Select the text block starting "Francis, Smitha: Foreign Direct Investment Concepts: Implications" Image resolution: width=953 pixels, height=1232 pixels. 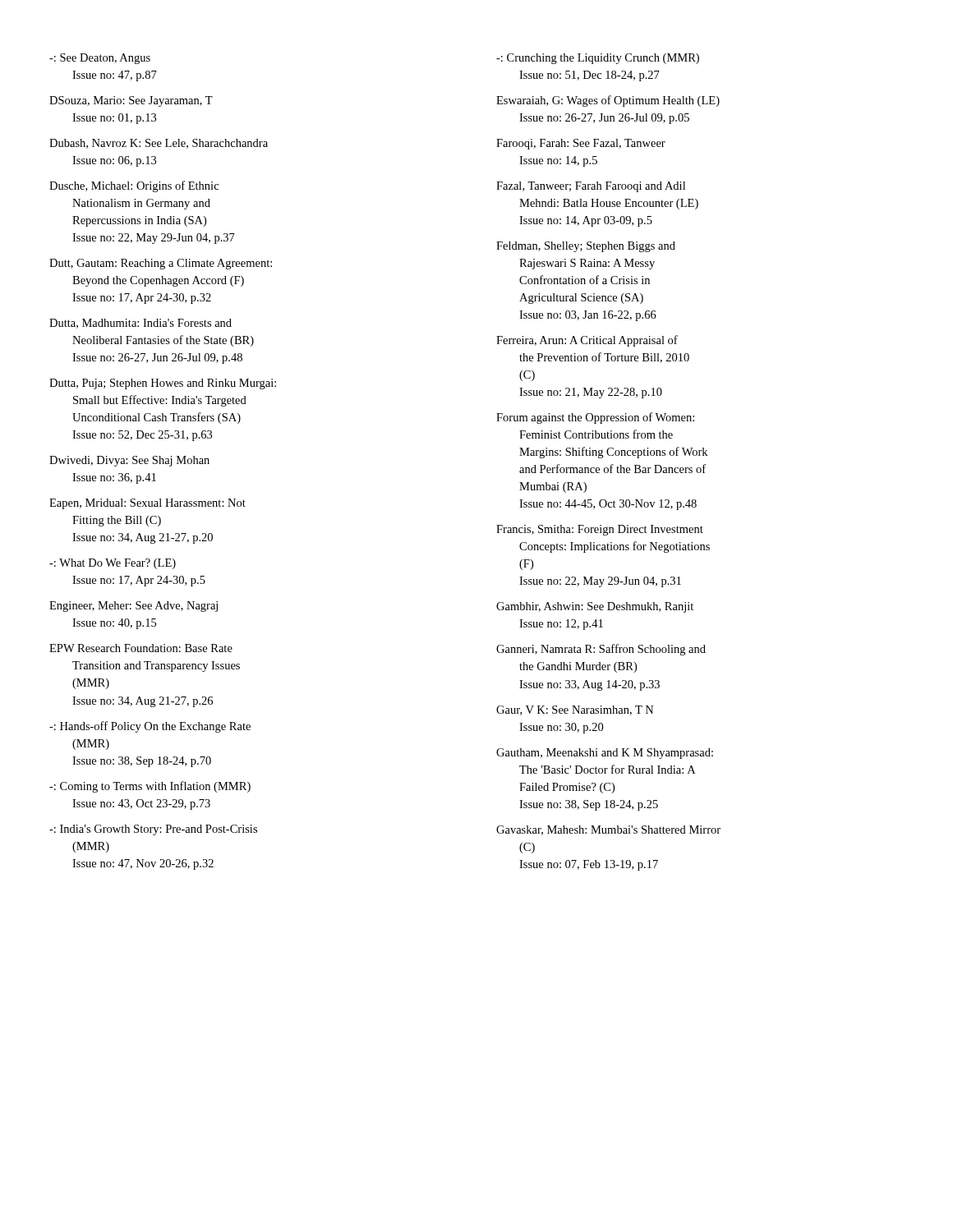click(700, 556)
